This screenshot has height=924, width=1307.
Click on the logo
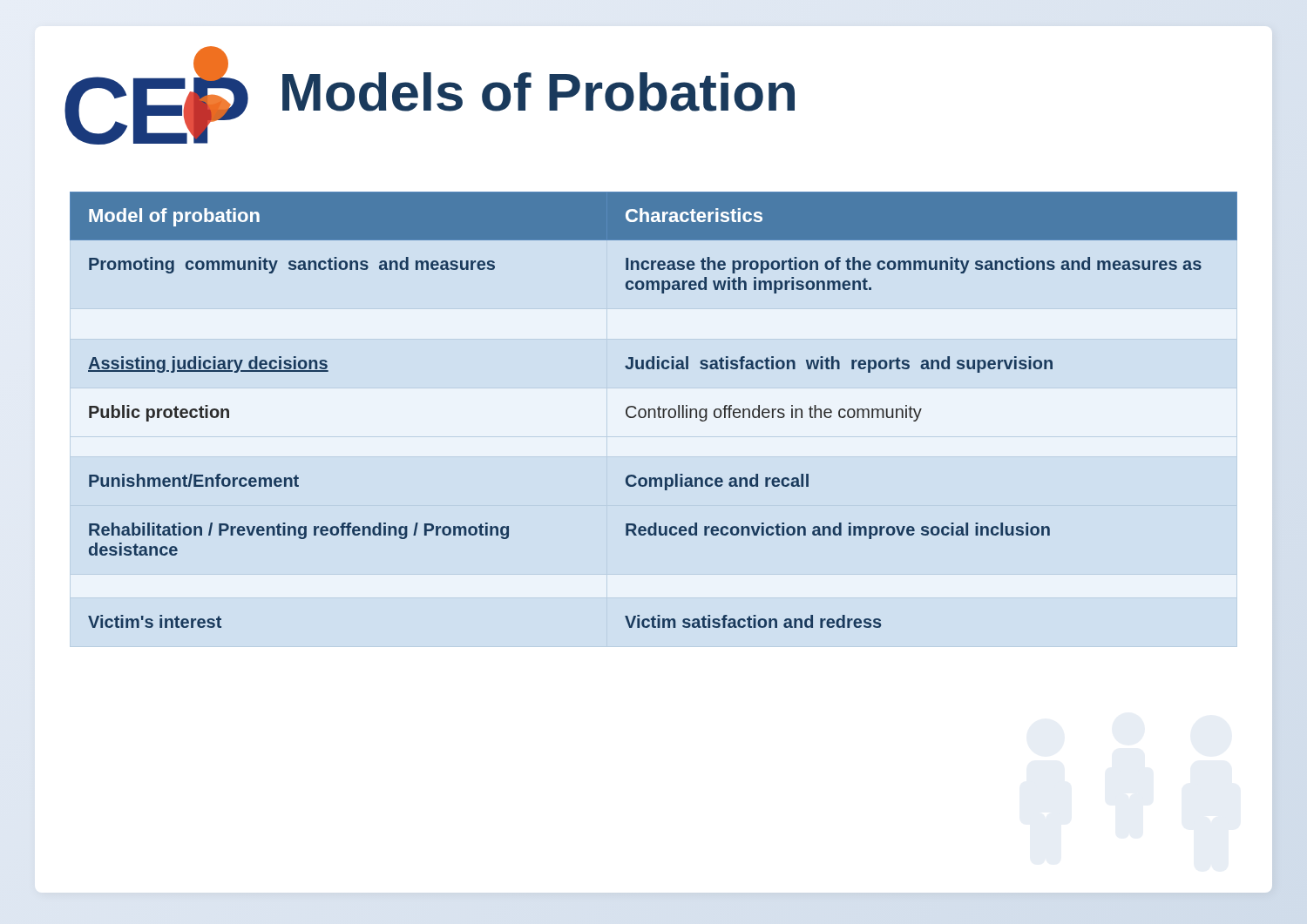point(157,107)
